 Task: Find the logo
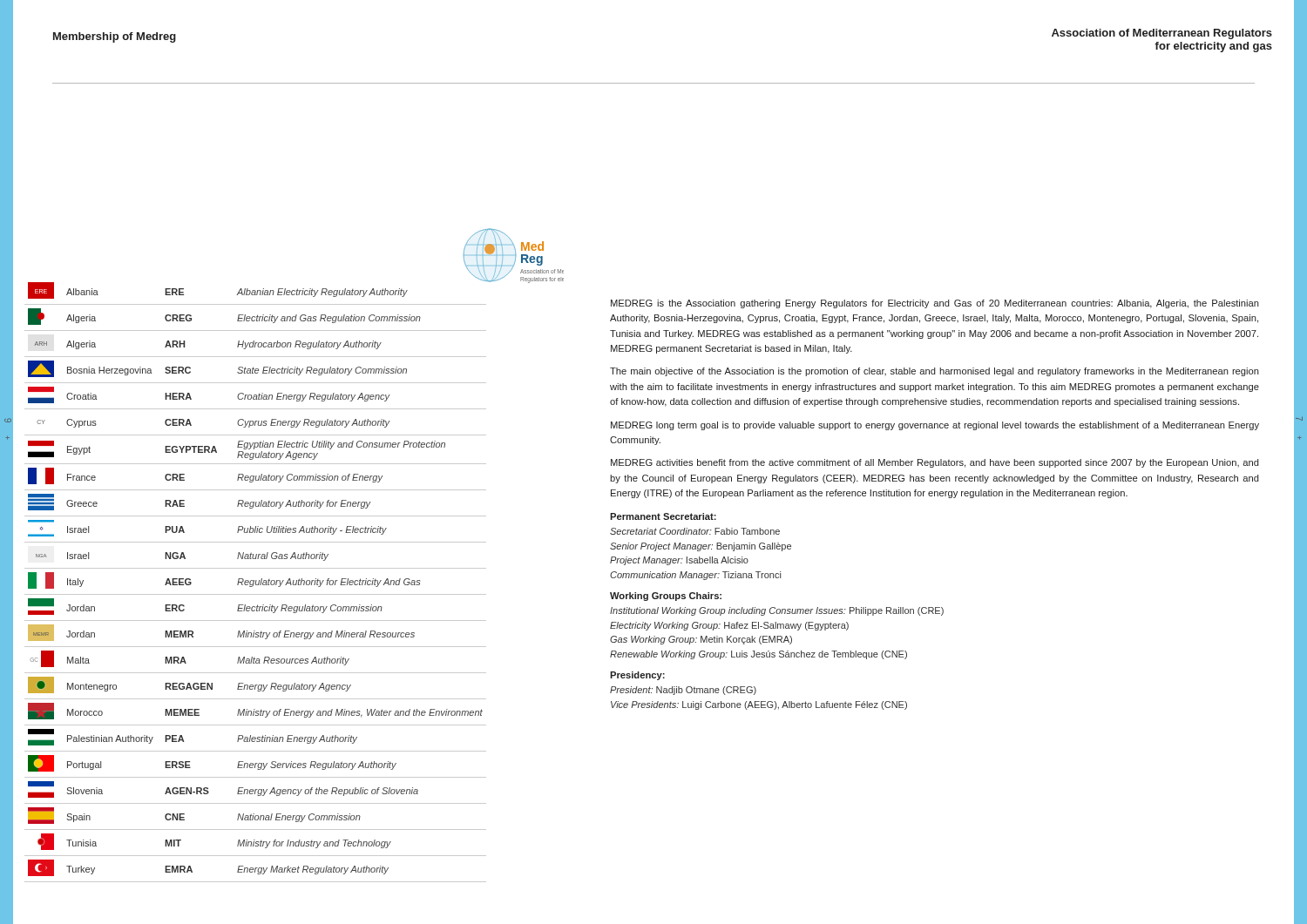pyautogui.click(x=511, y=256)
